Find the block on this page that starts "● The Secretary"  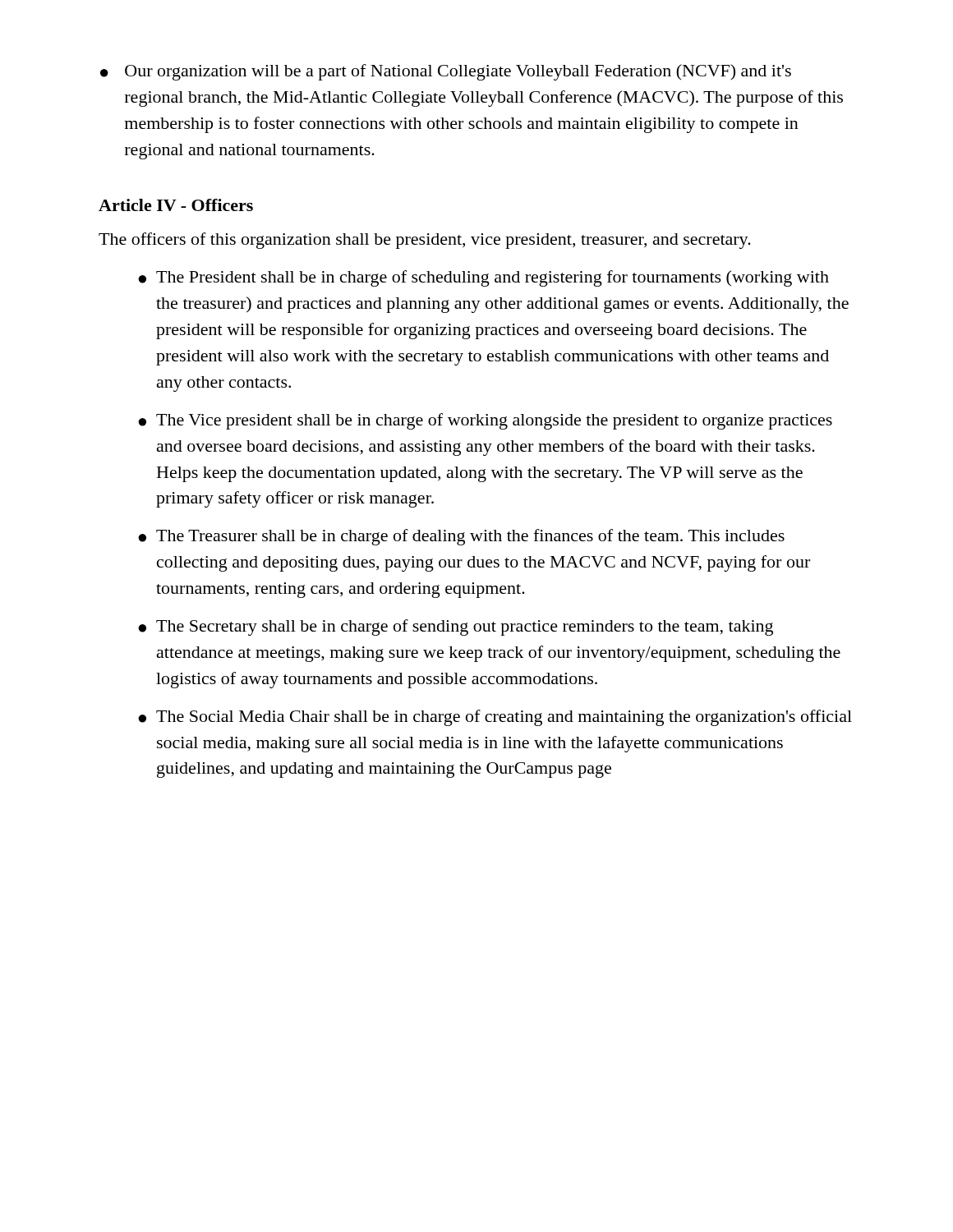click(476, 652)
